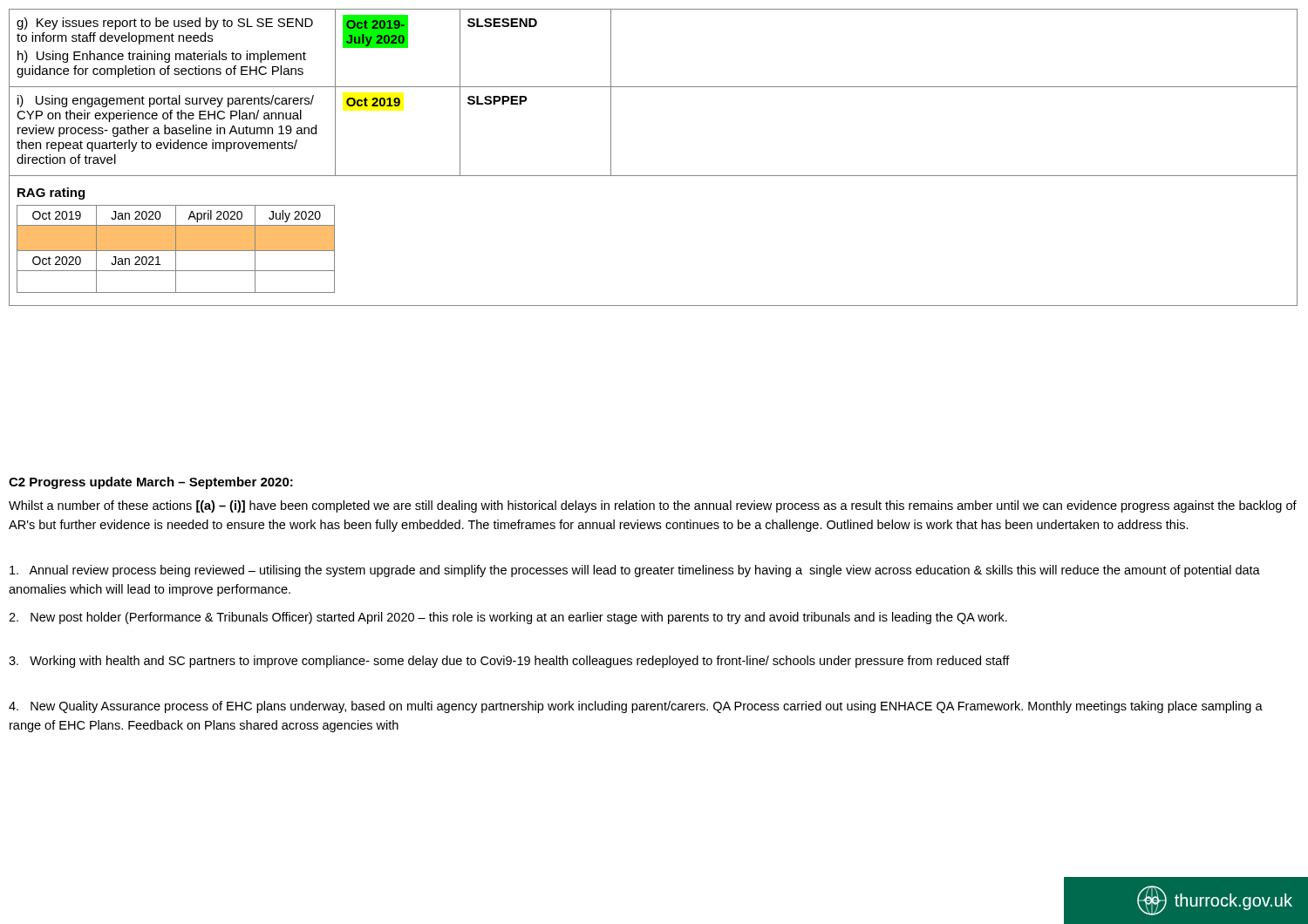Screen dimensions: 924x1308
Task: Select the section header containing "C2 Progress update March – September"
Action: click(151, 482)
